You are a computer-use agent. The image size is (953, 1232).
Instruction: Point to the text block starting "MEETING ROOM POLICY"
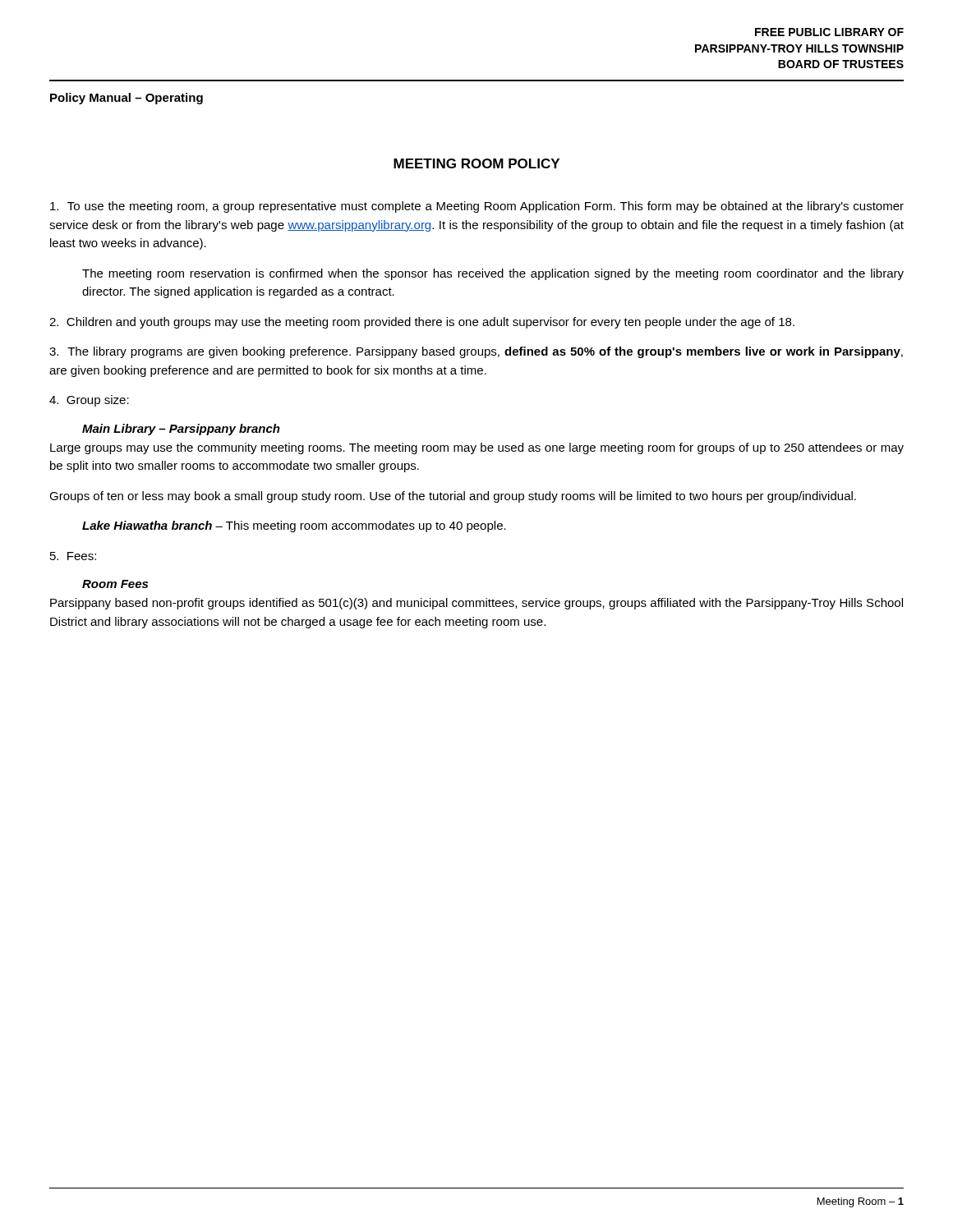[476, 164]
